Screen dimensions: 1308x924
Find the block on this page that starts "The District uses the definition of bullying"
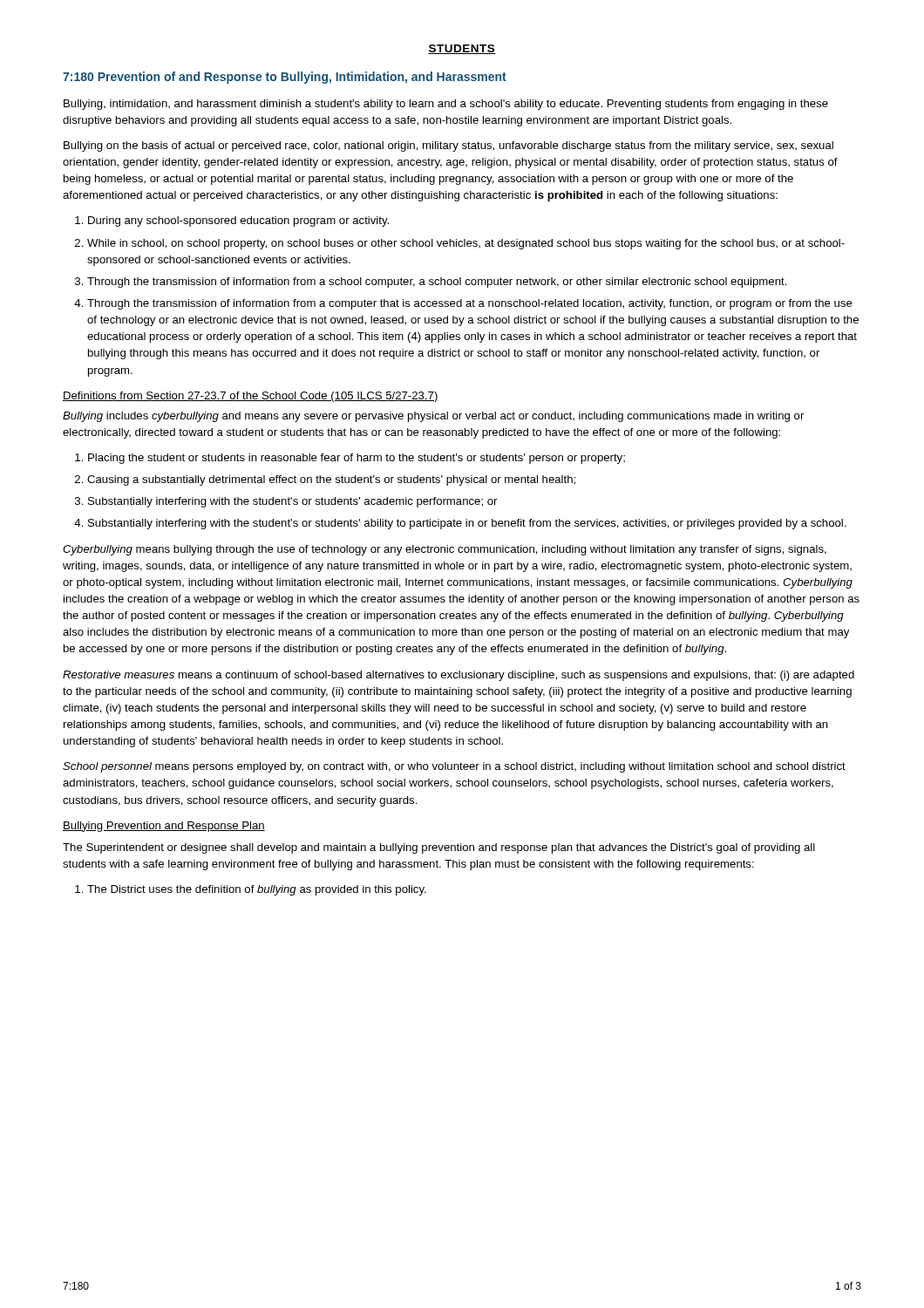click(257, 889)
